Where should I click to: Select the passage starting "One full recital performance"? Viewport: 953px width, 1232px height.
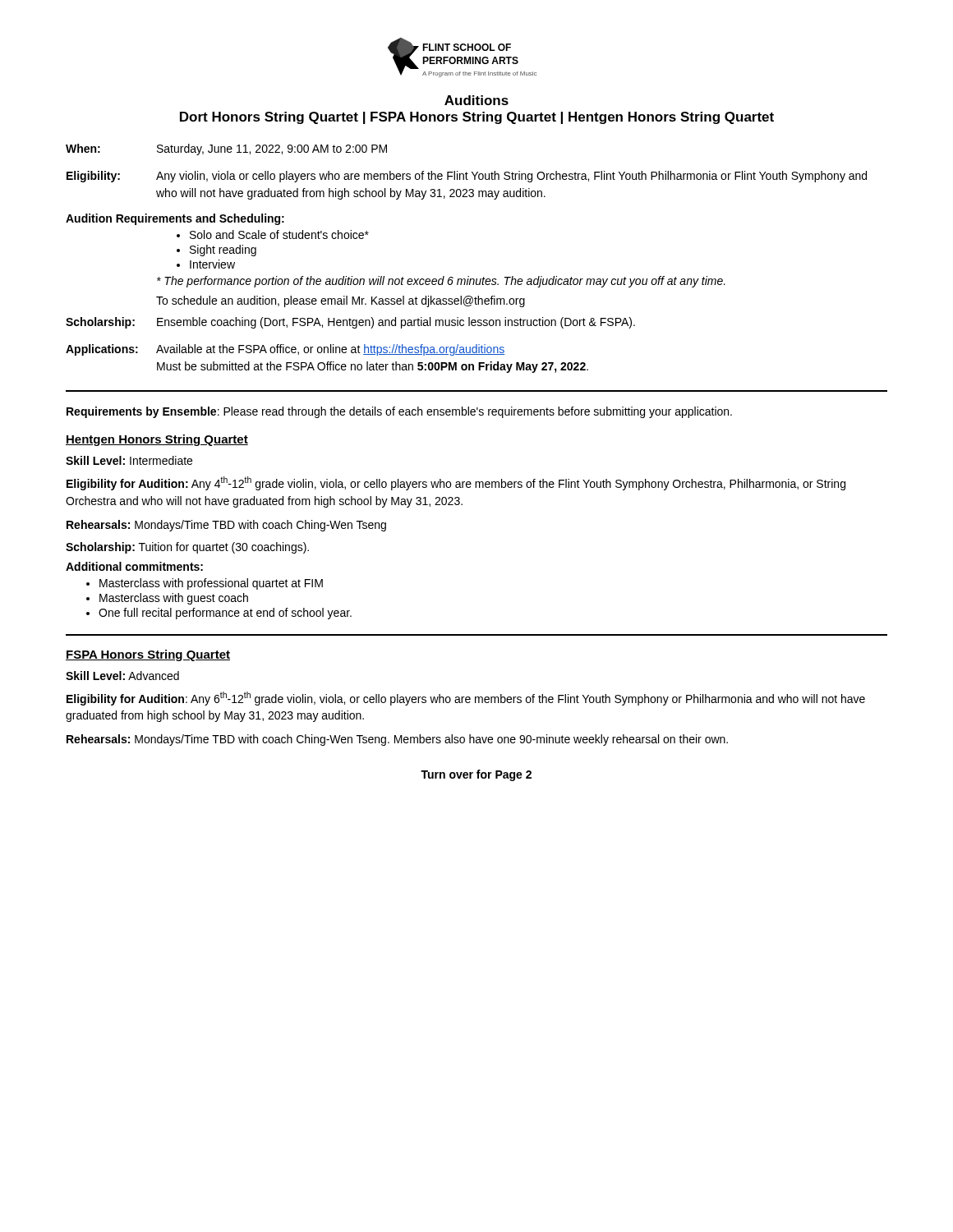click(x=225, y=612)
